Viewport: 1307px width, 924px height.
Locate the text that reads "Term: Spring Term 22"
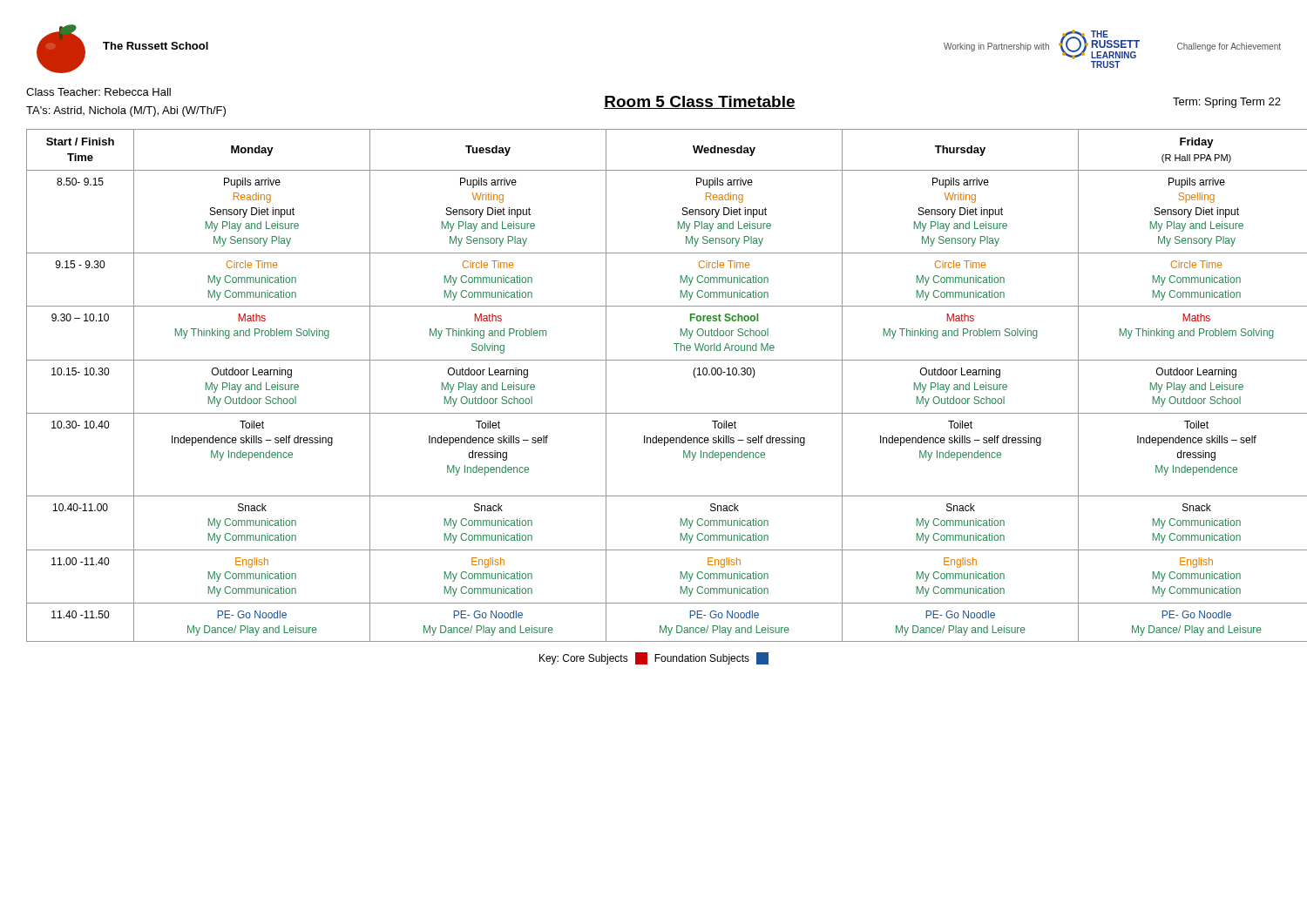click(x=1227, y=102)
